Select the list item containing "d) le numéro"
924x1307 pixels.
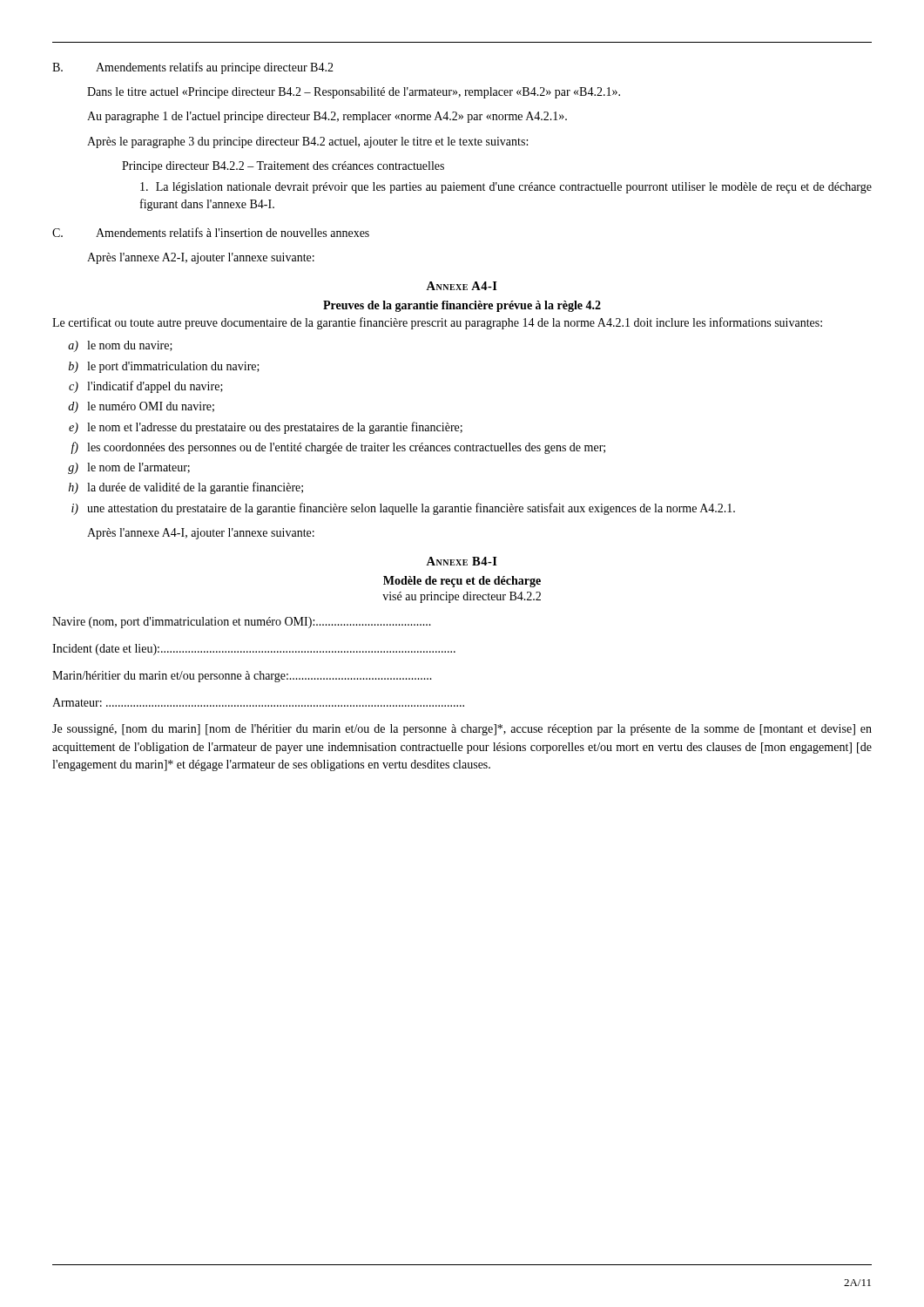[141, 407]
